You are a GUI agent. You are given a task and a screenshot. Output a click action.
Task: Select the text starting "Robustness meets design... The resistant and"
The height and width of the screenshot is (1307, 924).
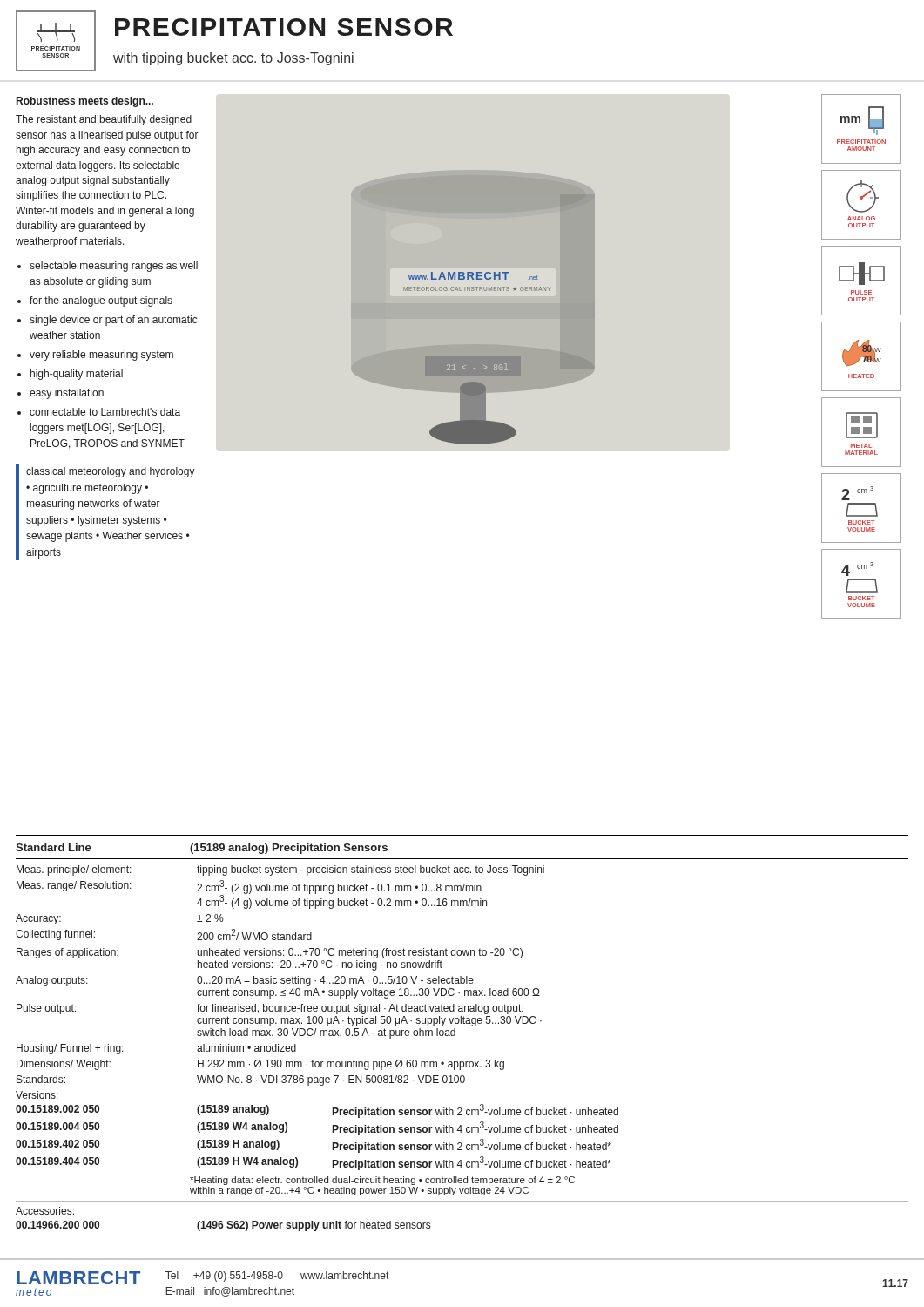point(111,171)
